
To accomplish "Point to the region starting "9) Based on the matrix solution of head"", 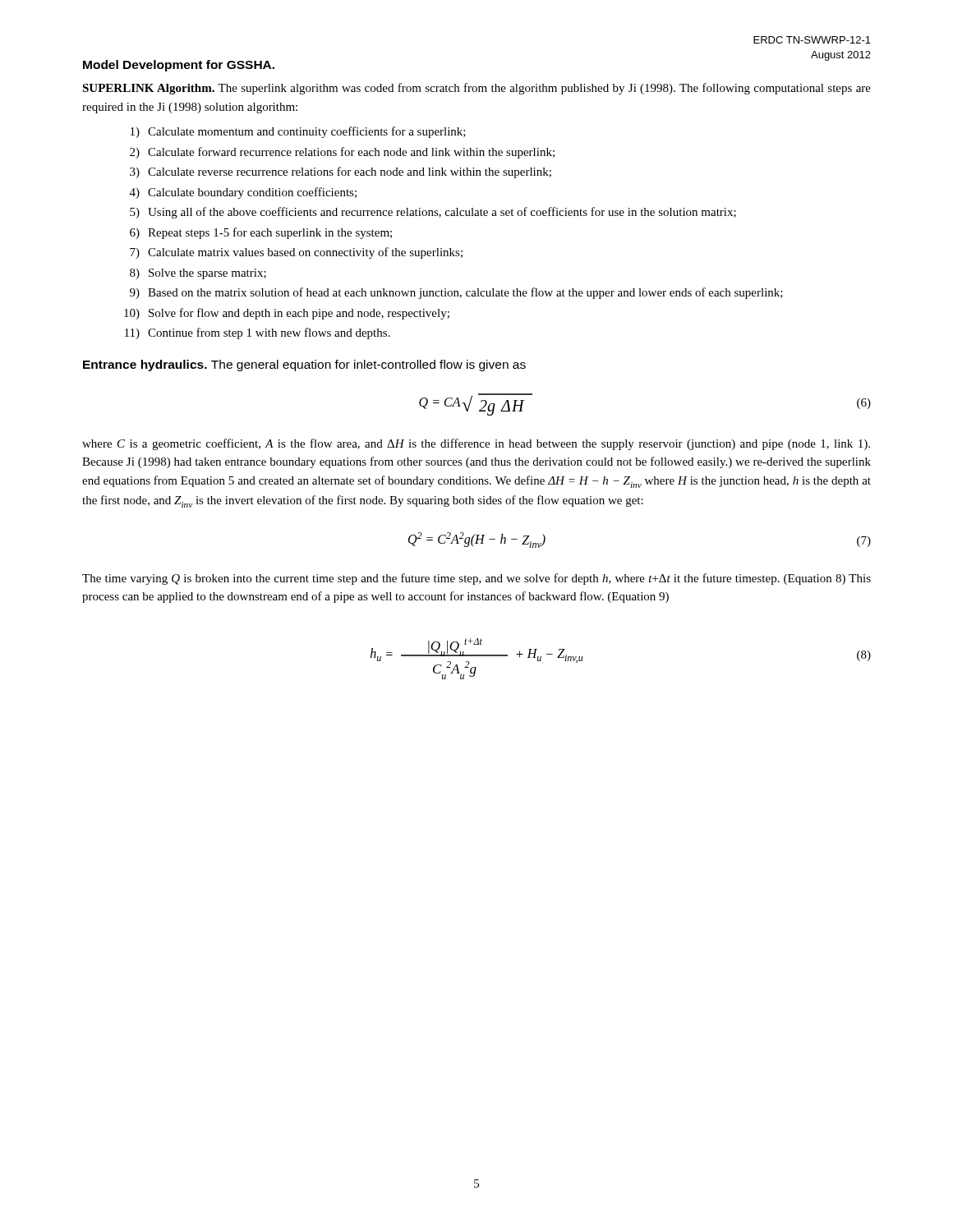I will tap(493, 293).
